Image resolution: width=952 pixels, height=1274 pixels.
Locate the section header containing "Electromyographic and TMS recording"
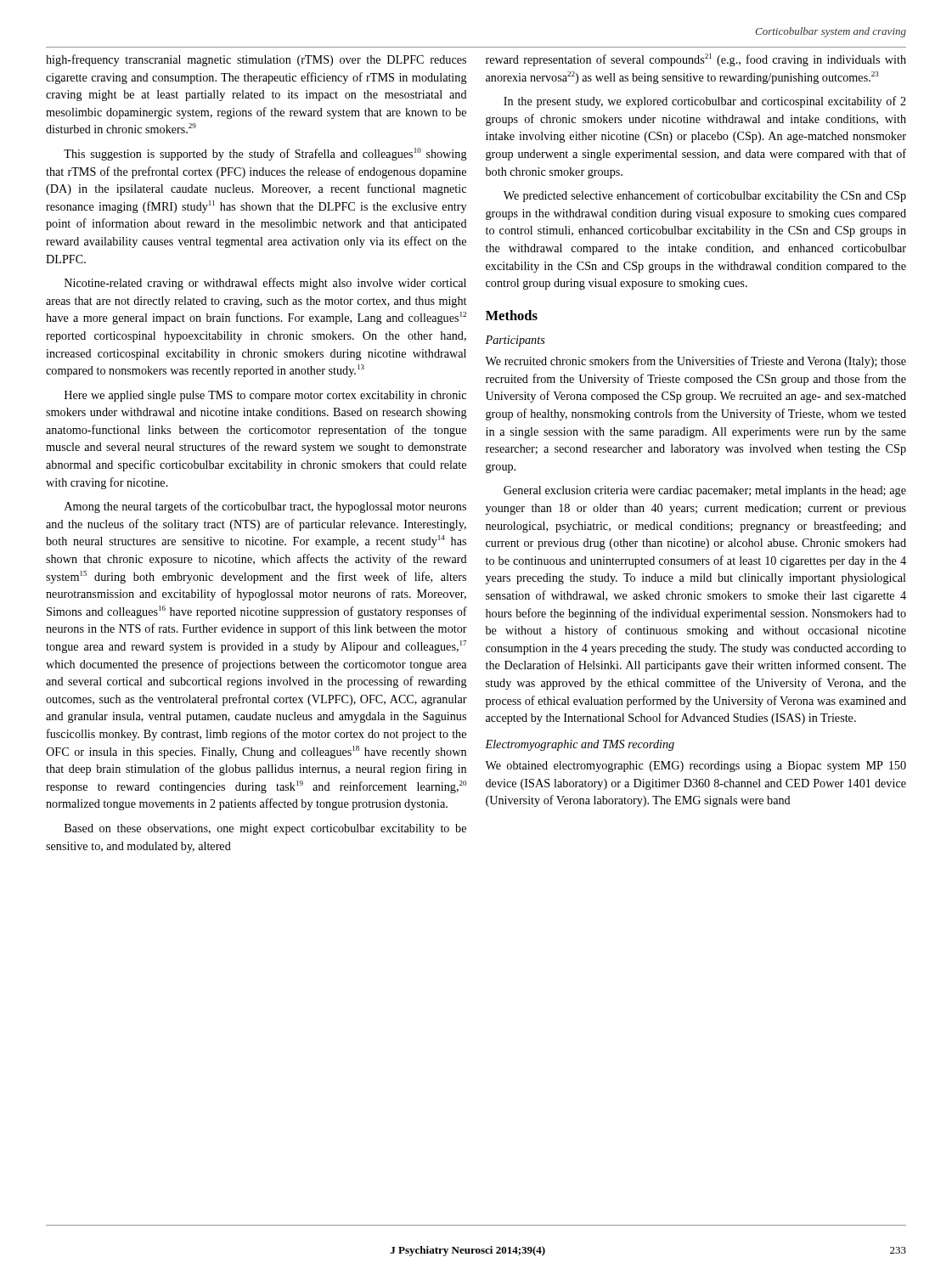580,744
